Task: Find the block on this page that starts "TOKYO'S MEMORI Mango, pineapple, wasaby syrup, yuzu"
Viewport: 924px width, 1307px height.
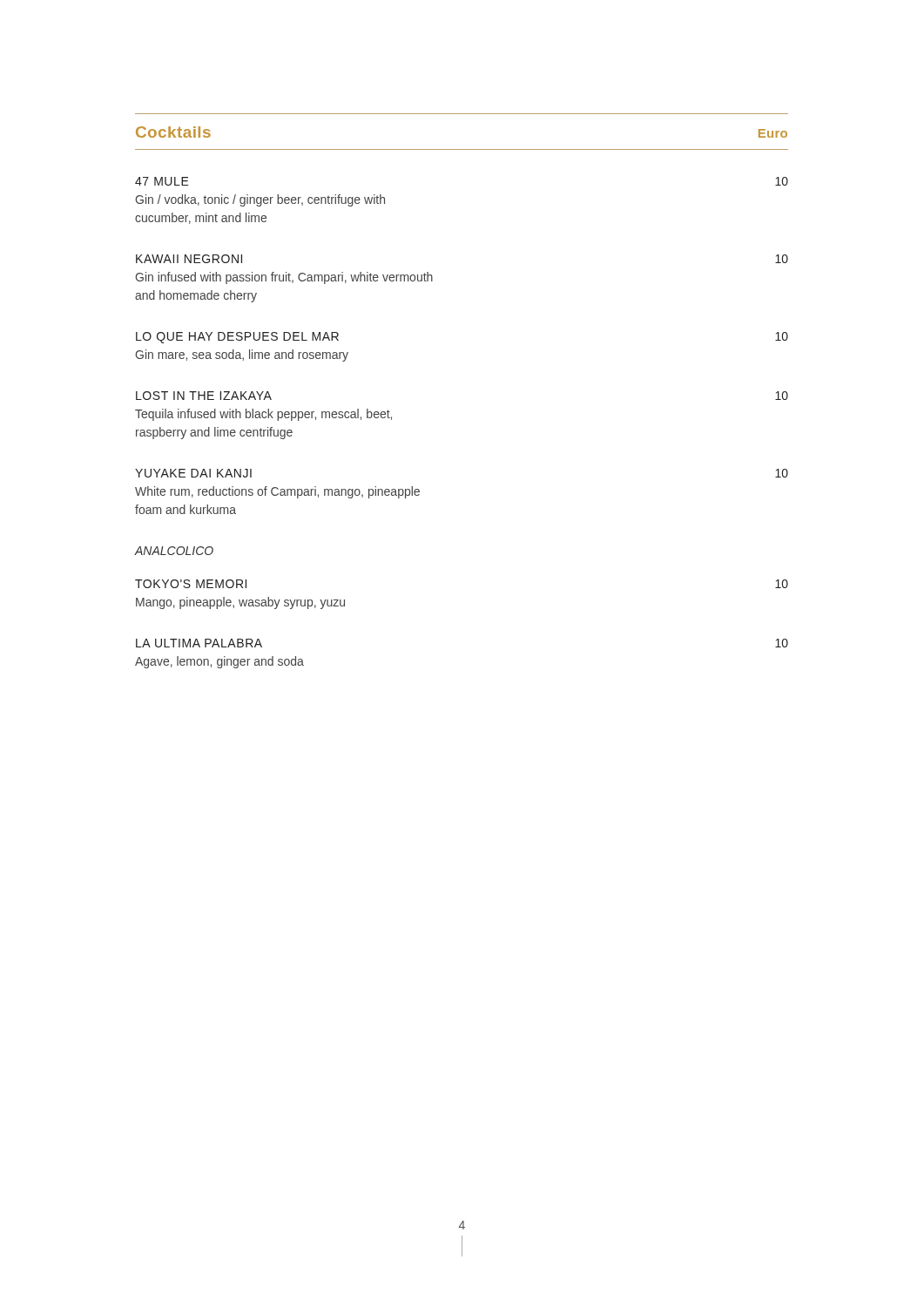Action: click(x=187, y=583)
